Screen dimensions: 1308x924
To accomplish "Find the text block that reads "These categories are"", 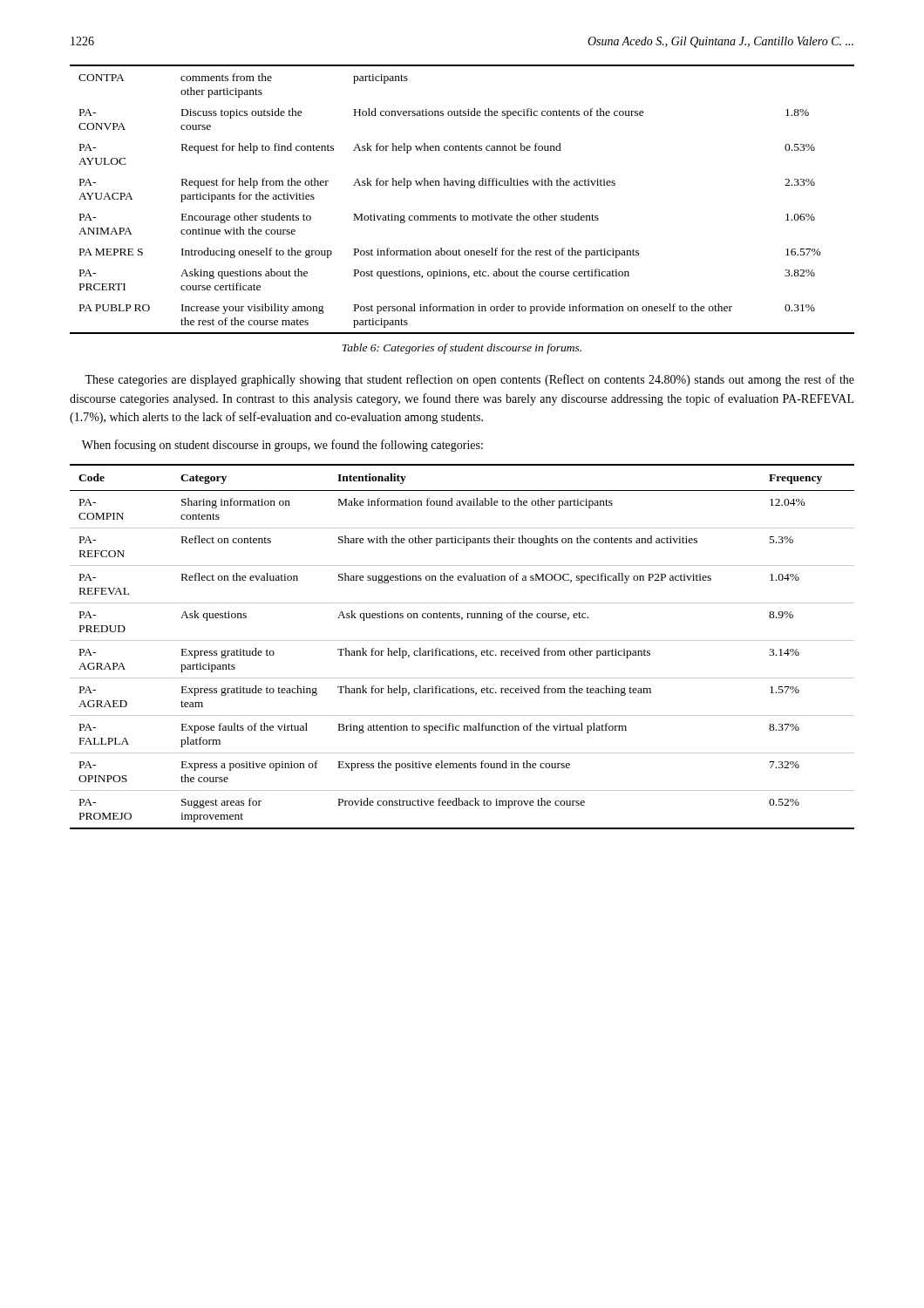I will 462,399.
